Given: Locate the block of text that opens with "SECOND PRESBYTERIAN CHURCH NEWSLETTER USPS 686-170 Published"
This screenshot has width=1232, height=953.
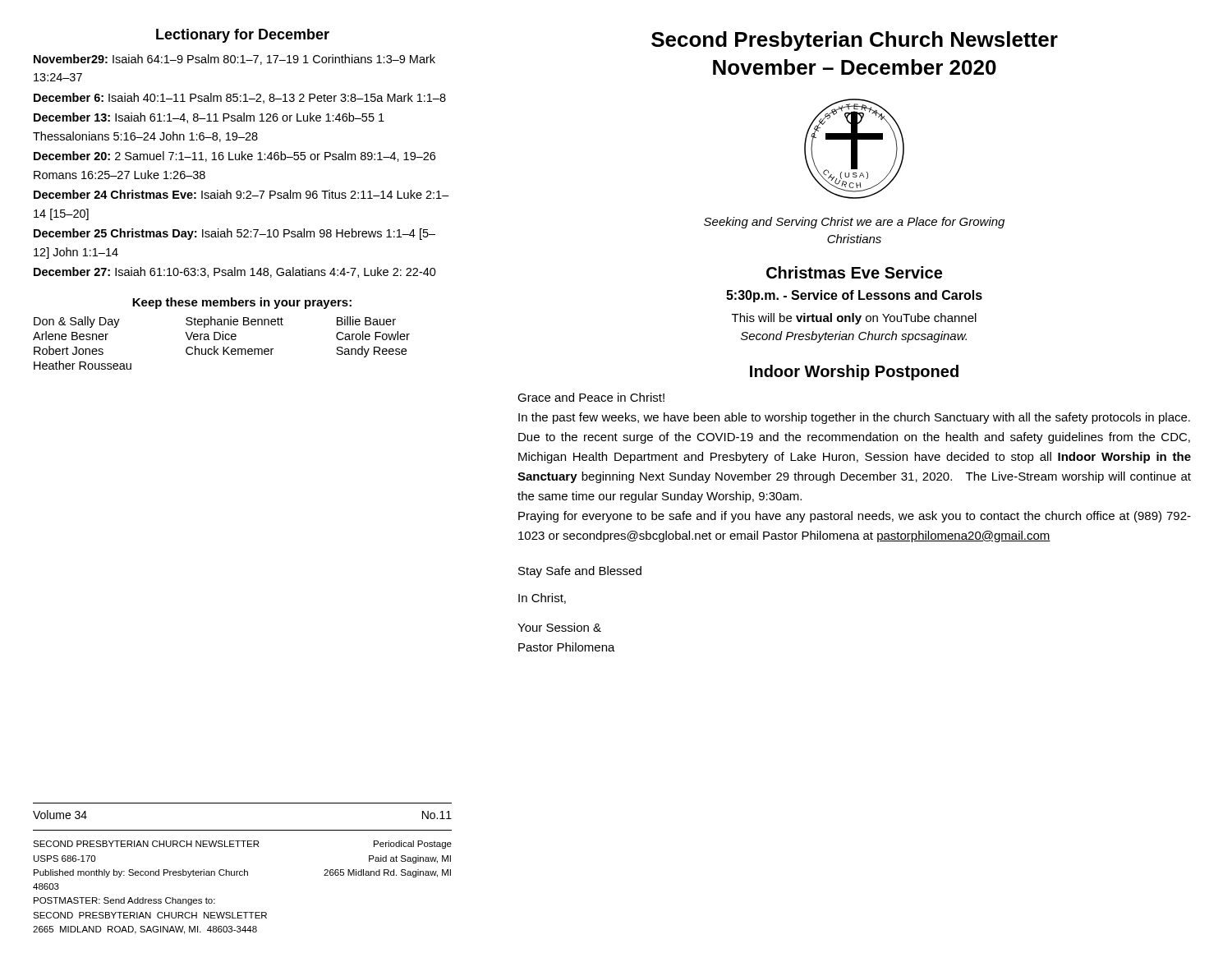Looking at the screenshot, I should 242,845.
